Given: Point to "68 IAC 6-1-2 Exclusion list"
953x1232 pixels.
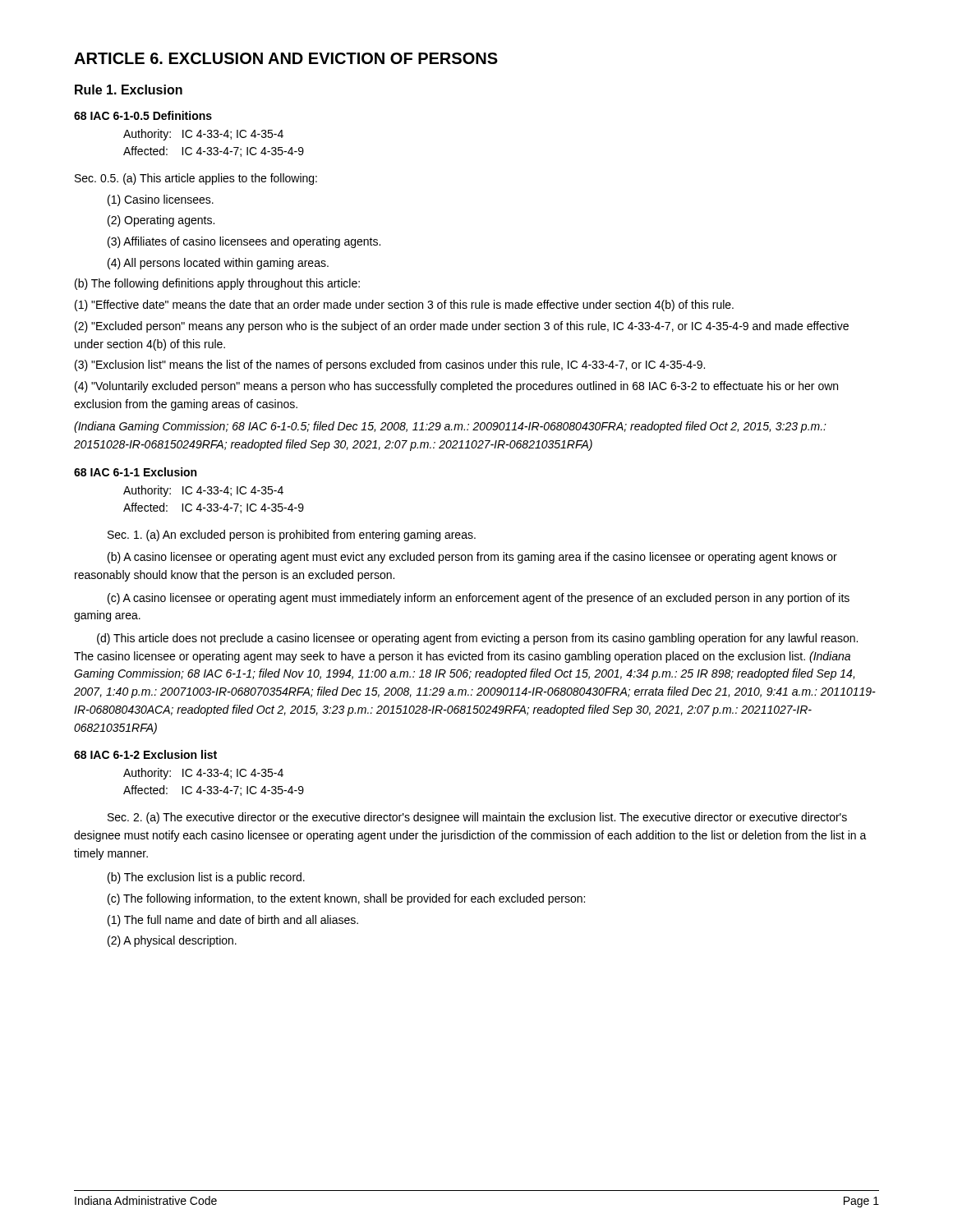Looking at the screenshot, I should click(x=146, y=755).
